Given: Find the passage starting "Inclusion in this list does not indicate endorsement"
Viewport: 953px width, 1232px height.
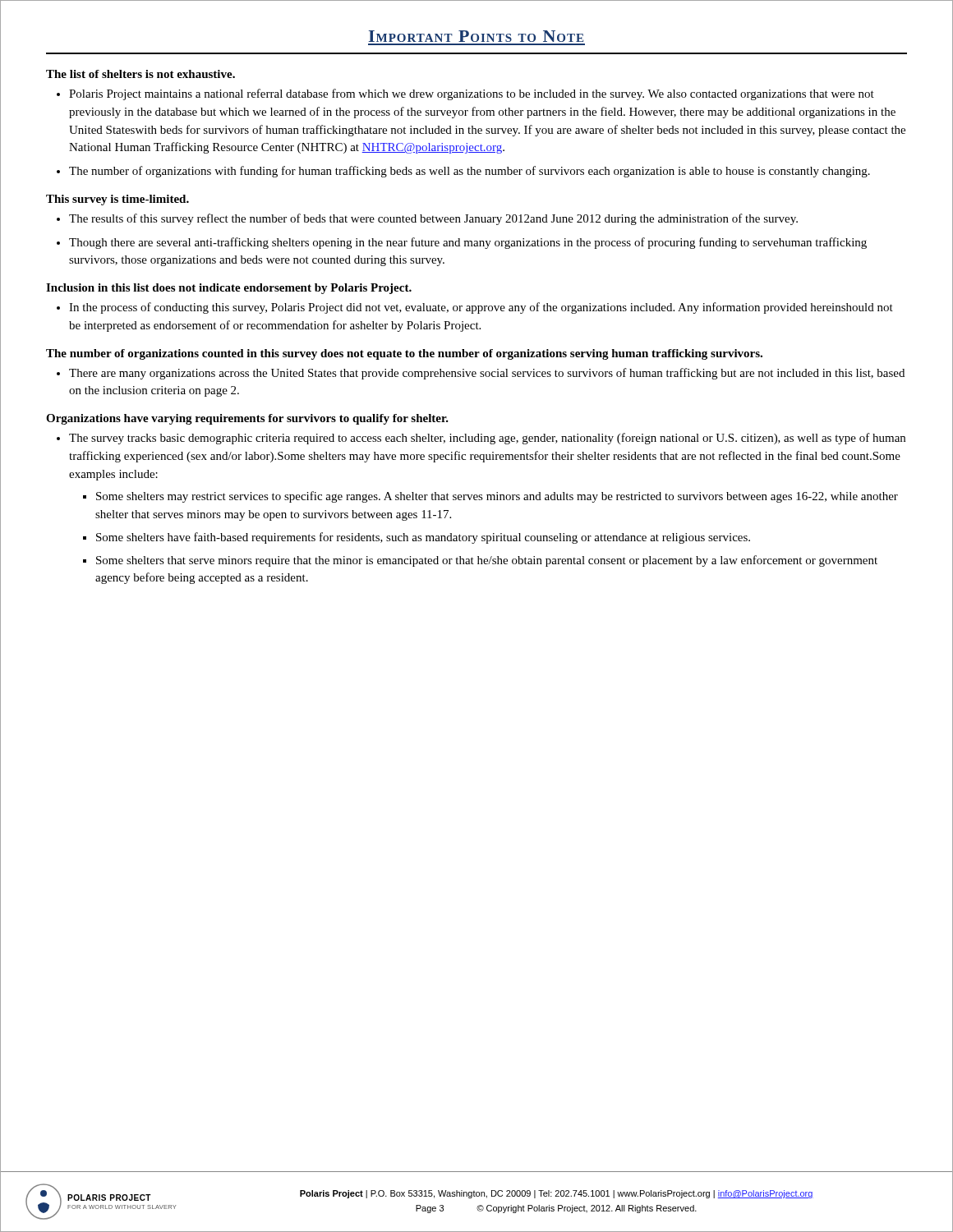Looking at the screenshot, I should click(229, 287).
